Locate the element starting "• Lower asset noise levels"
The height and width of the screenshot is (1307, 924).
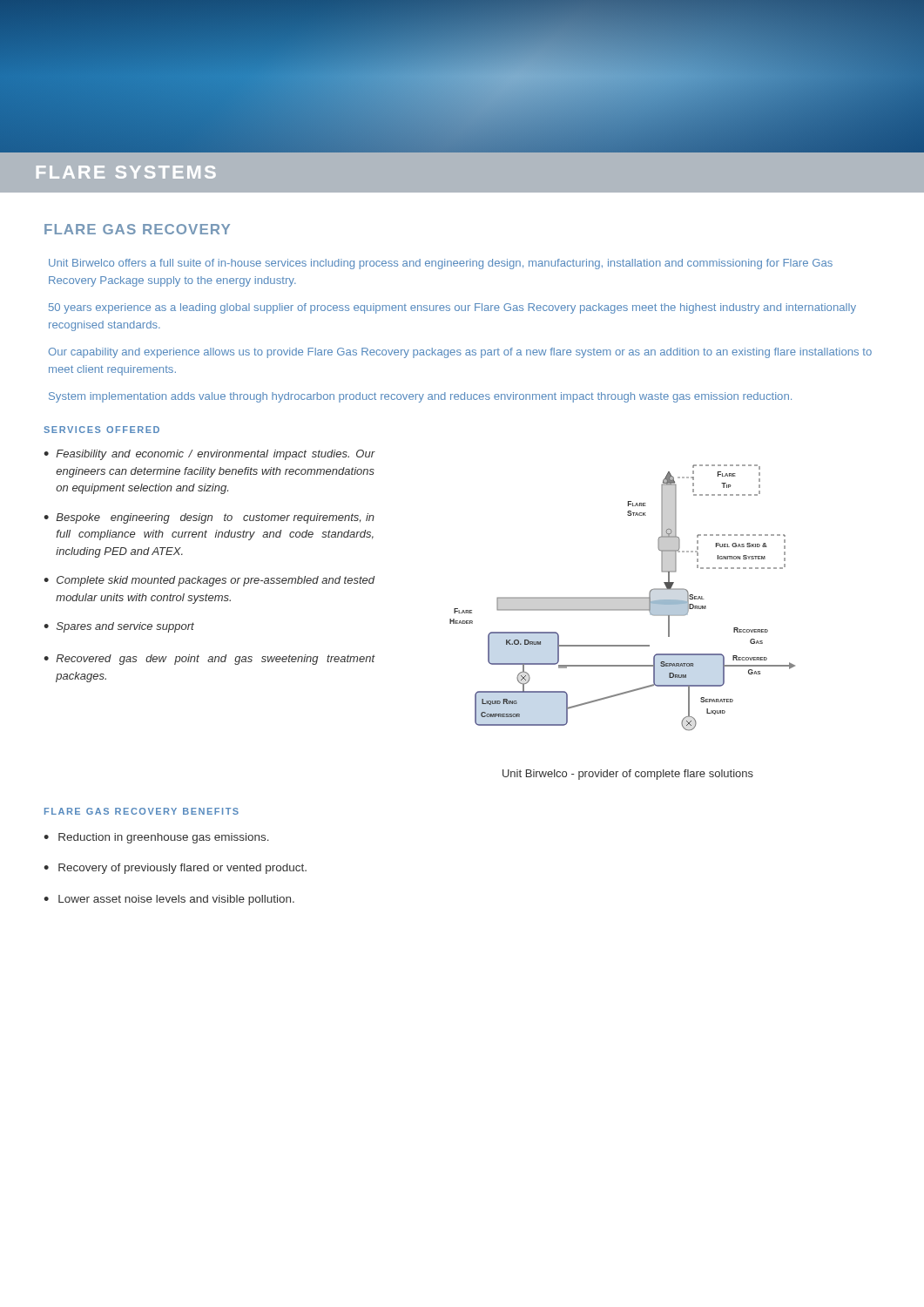pyautogui.click(x=169, y=900)
